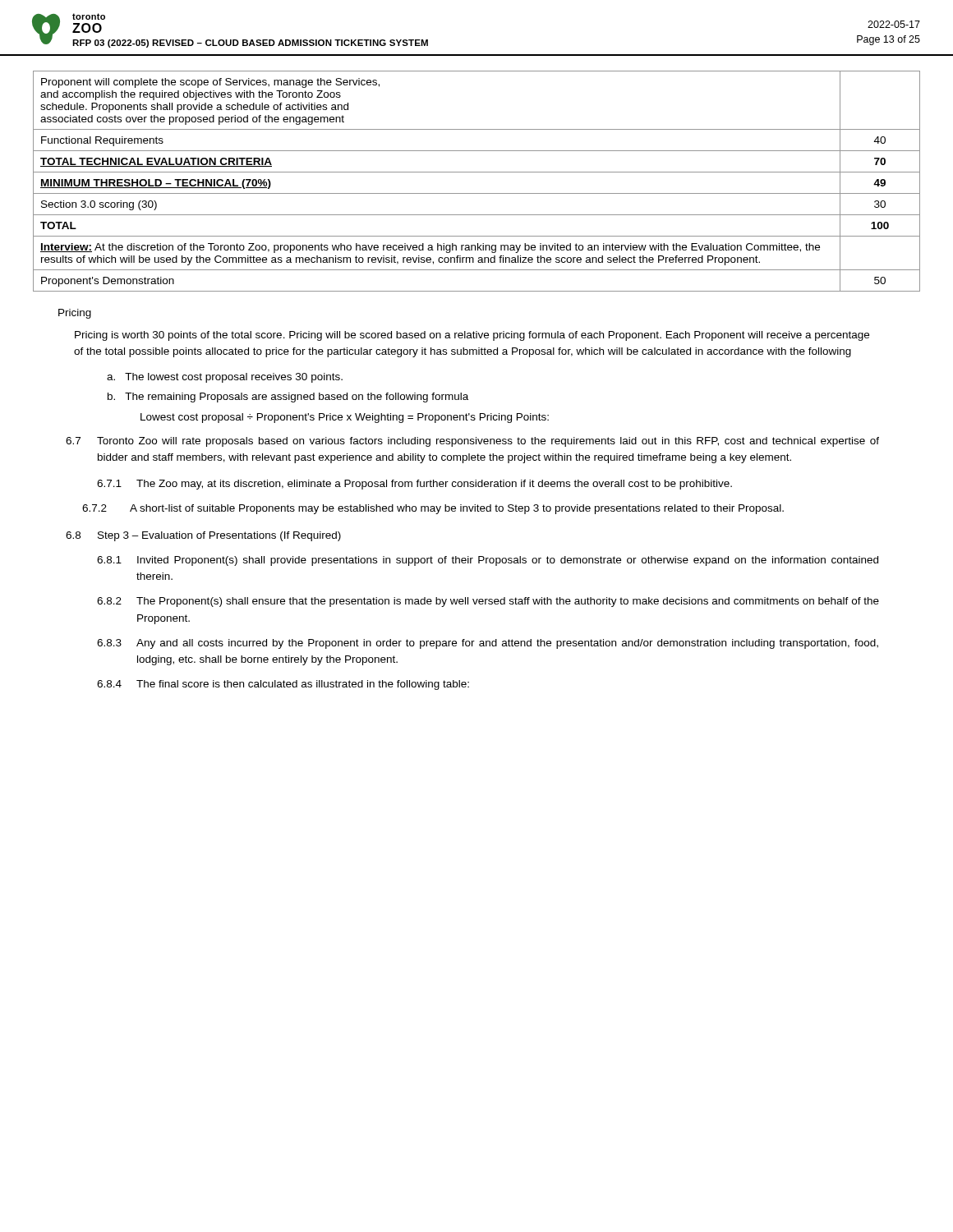The height and width of the screenshot is (1232, 953).
Task: Find the block on this page that starts "7 Toronto Zoo"
Action: pos(472,449)
